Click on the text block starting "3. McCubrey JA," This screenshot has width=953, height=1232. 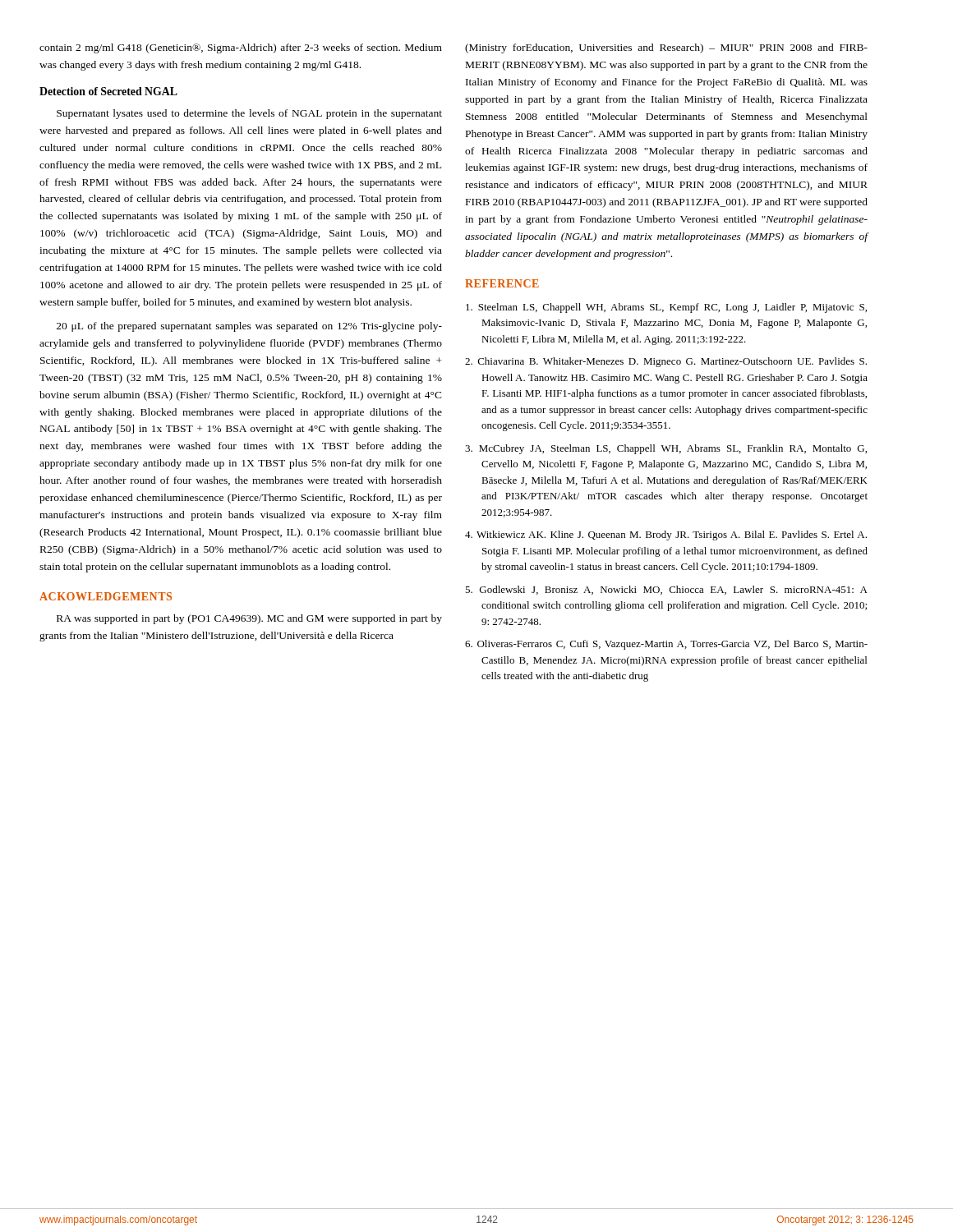click(666, 480)
